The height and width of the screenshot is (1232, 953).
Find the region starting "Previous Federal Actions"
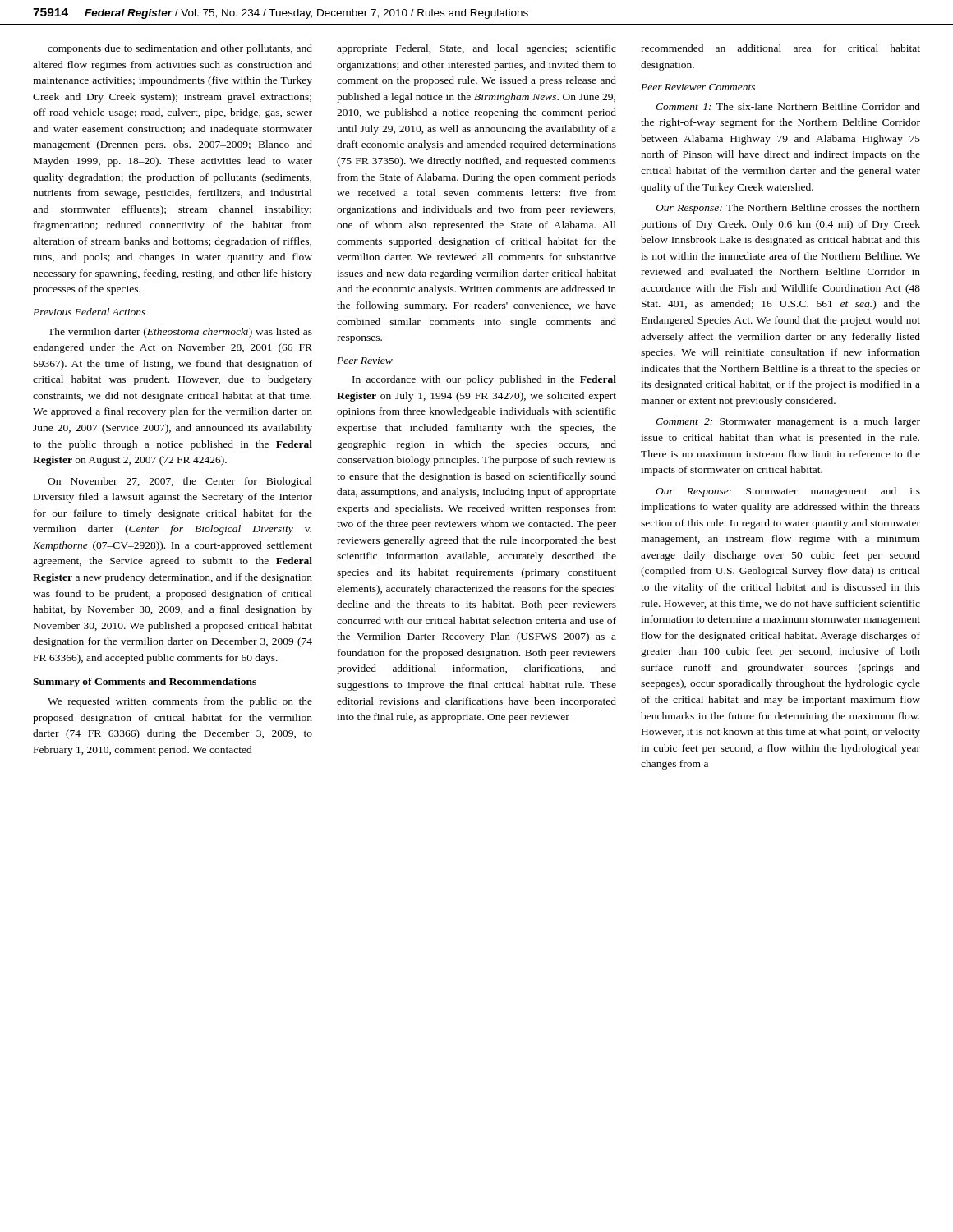89,312
